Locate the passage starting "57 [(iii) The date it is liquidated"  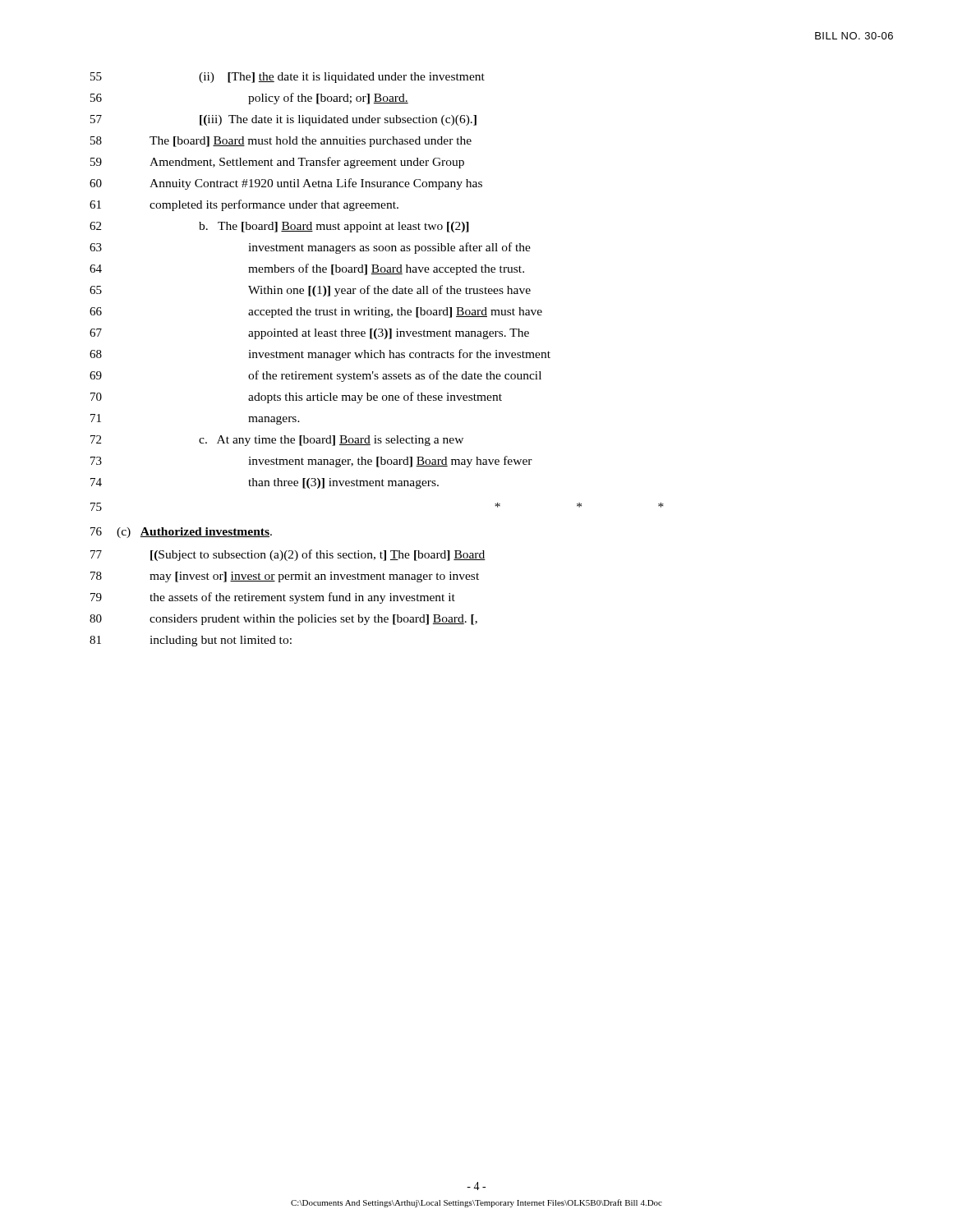click(x=268, y=119)
